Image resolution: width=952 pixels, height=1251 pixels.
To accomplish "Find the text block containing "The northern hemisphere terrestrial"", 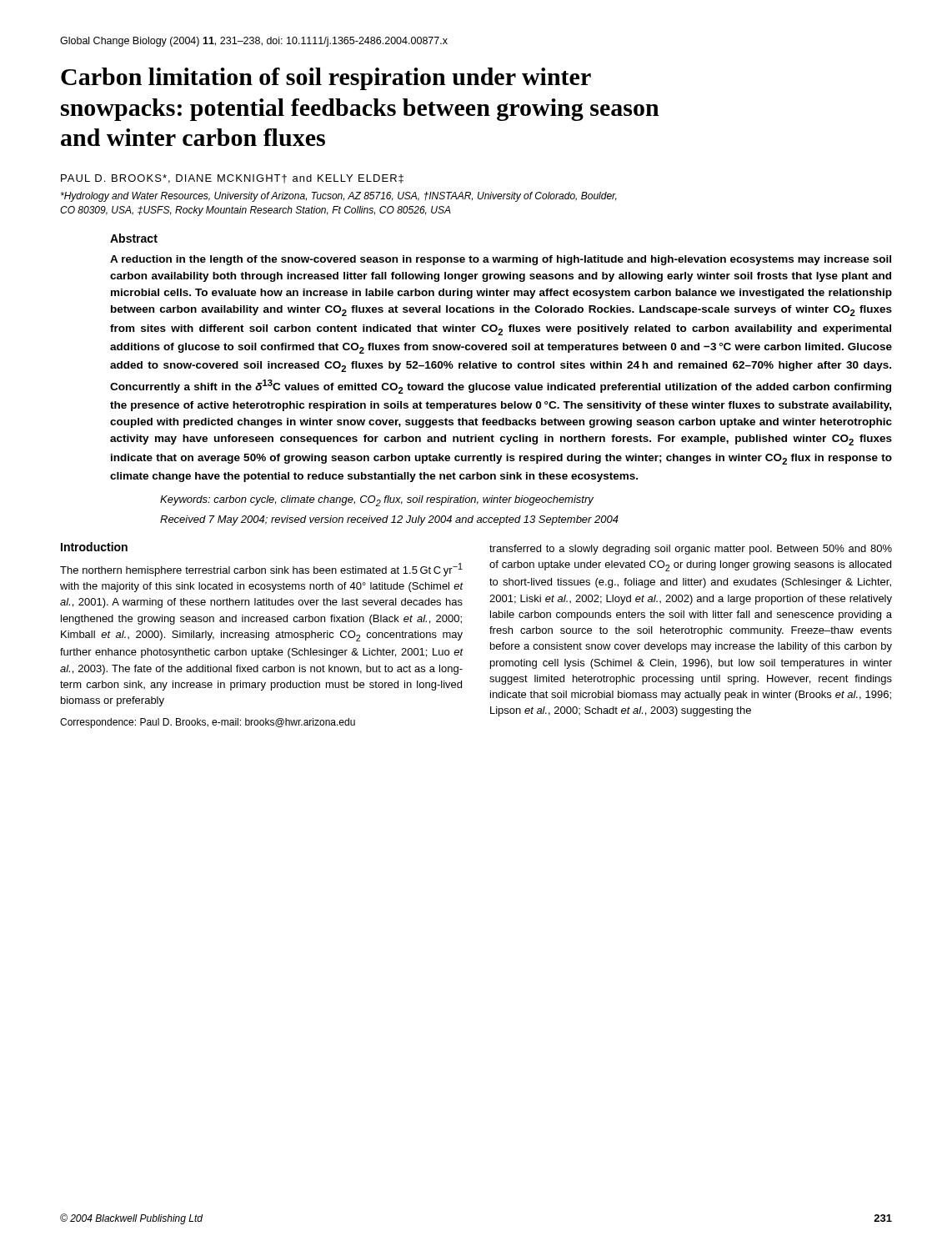I will click(261, 634).
